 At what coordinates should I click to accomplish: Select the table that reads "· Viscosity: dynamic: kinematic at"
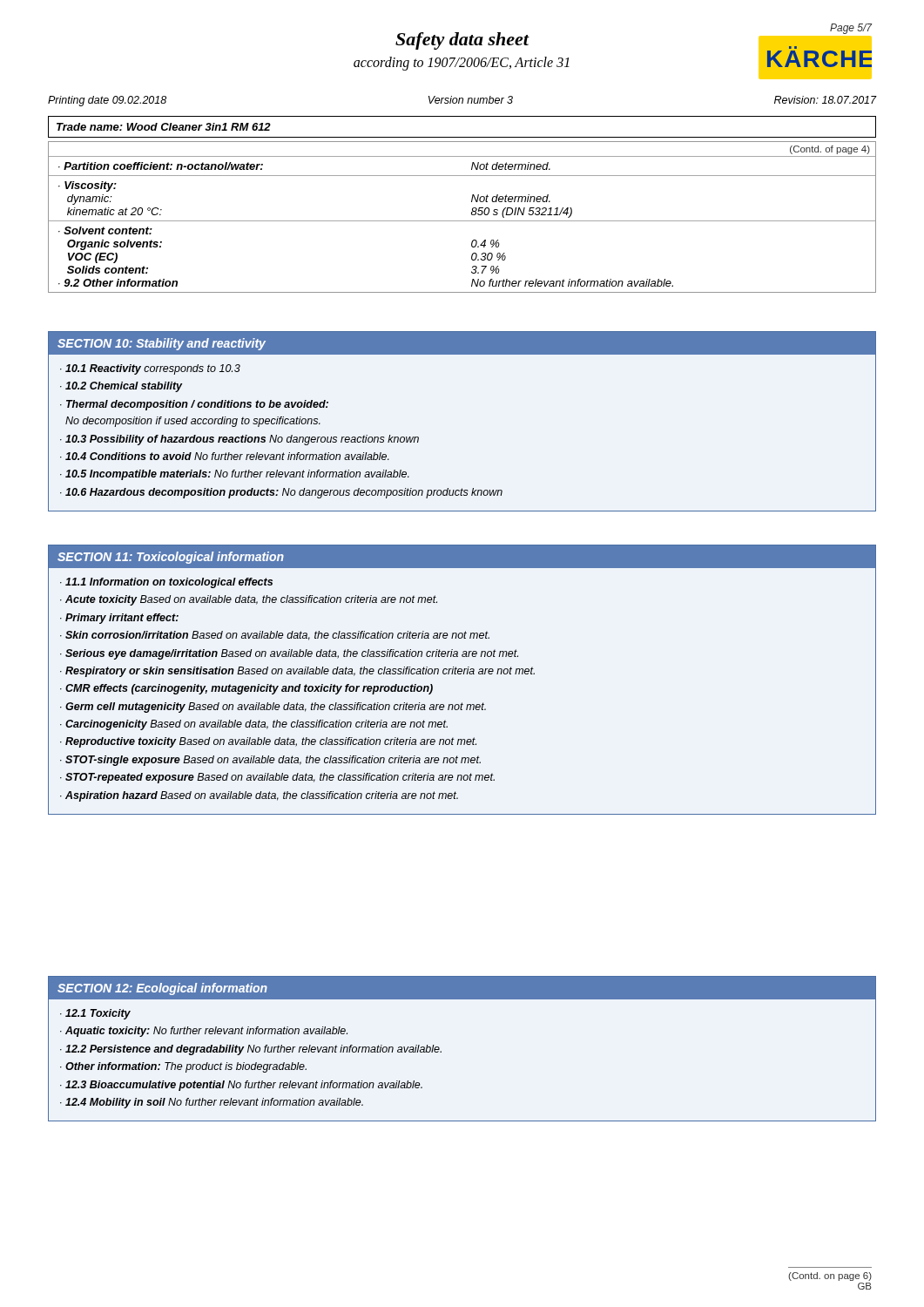462,217
